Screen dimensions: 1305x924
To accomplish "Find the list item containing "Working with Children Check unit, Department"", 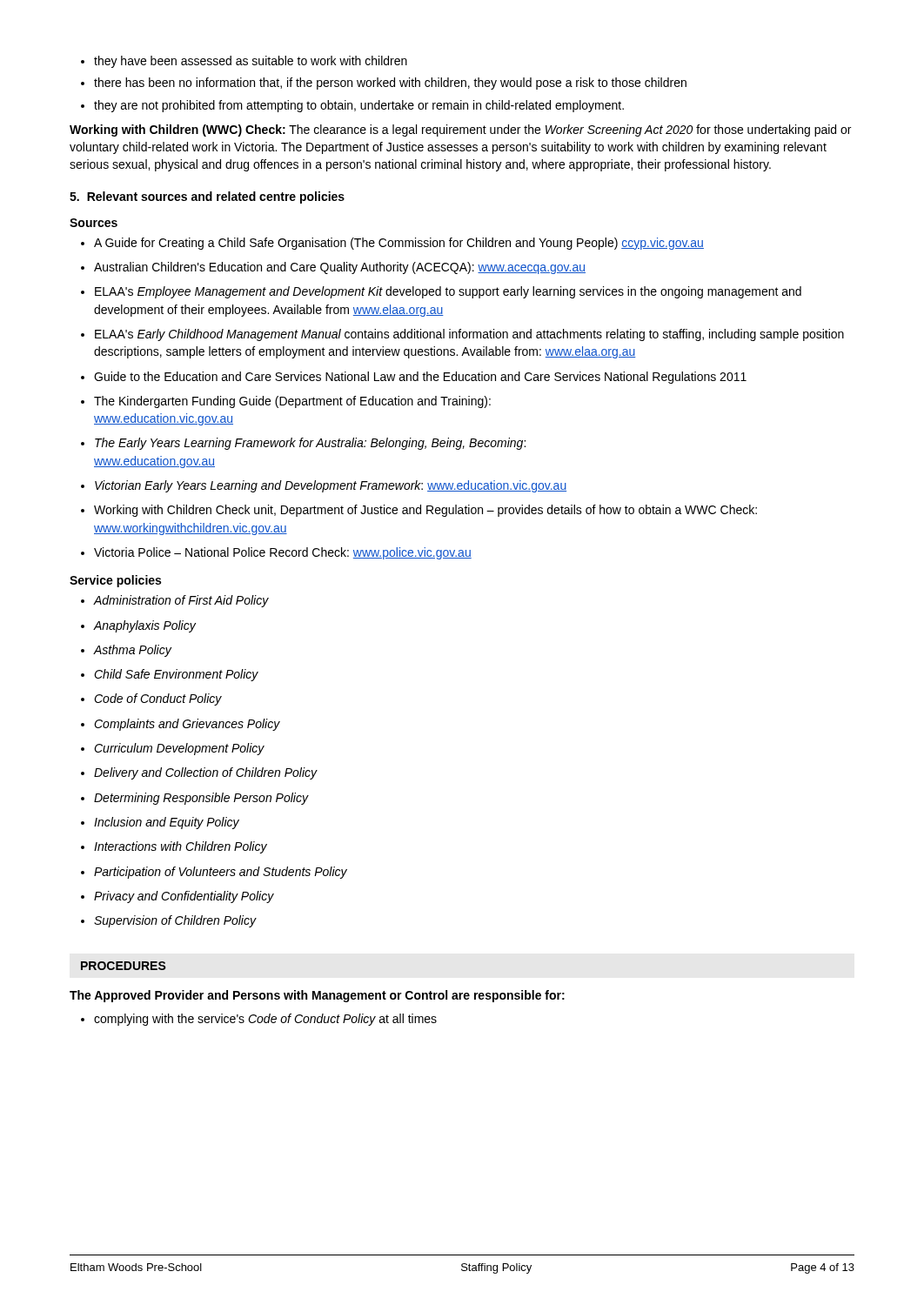I will pyautogui.click(x=462, y=519).
